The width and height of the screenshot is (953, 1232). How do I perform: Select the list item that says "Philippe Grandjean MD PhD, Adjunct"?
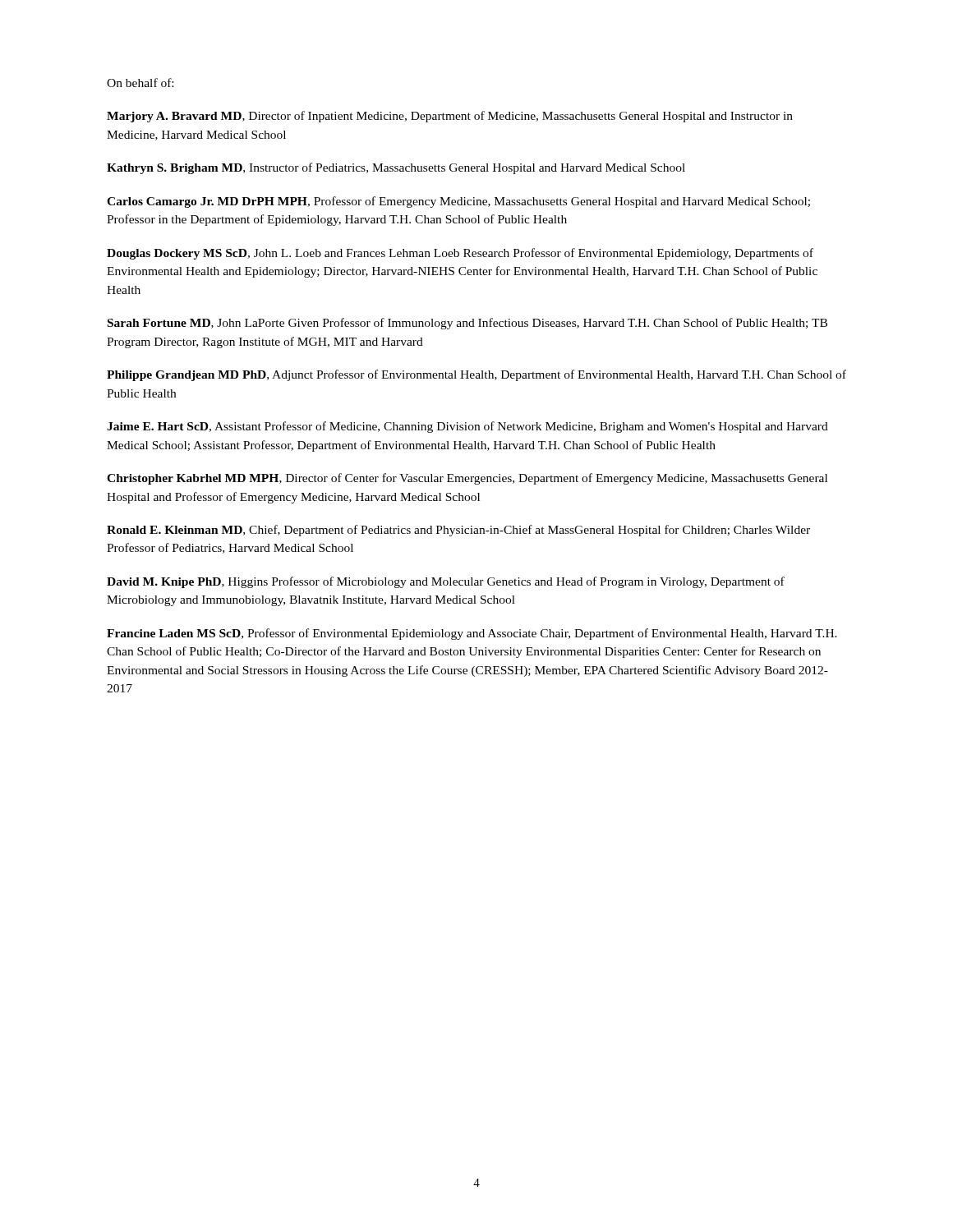pyautogui.click(x=476, y=383)
